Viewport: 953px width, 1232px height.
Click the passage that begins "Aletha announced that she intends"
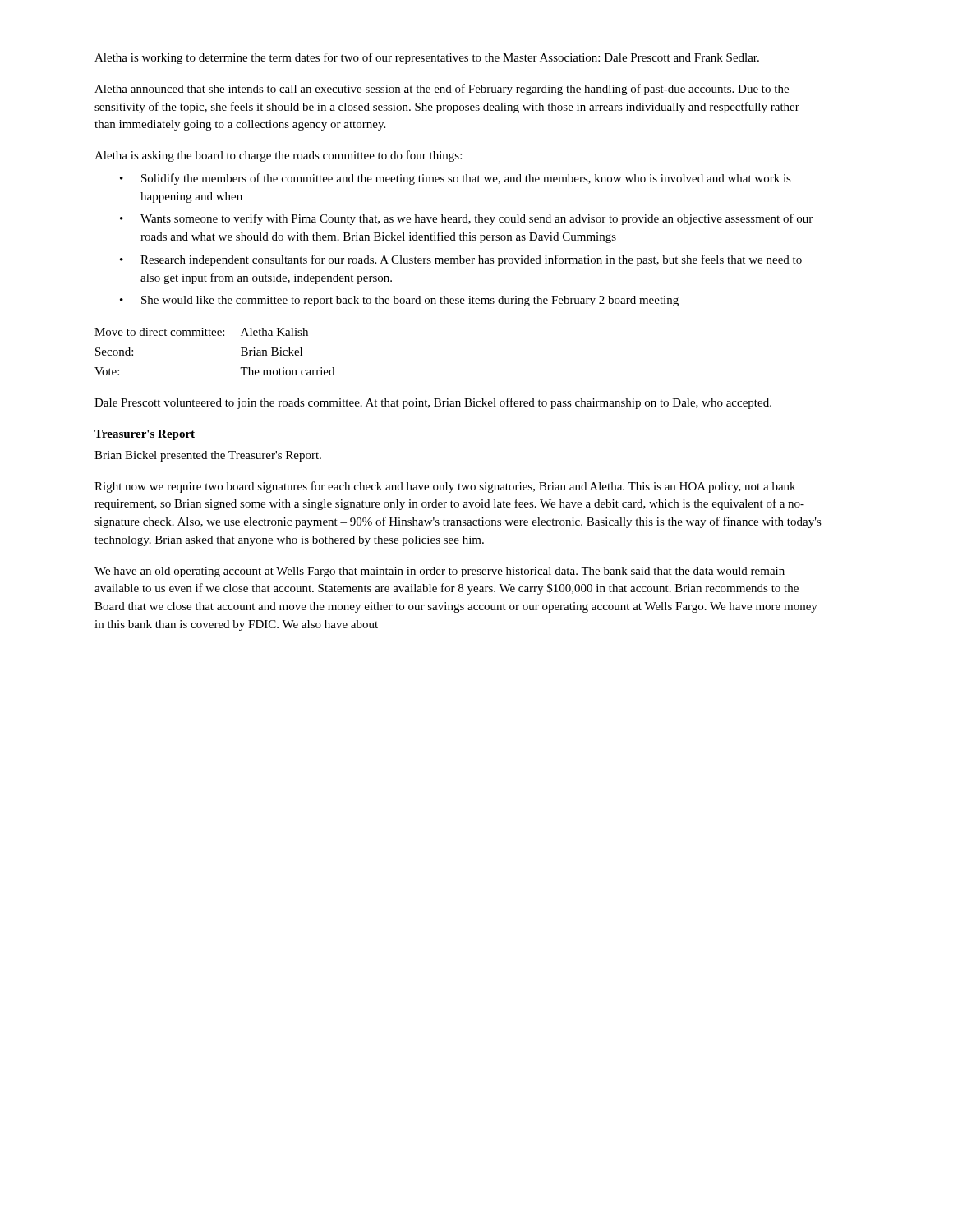tap(447, 106)
